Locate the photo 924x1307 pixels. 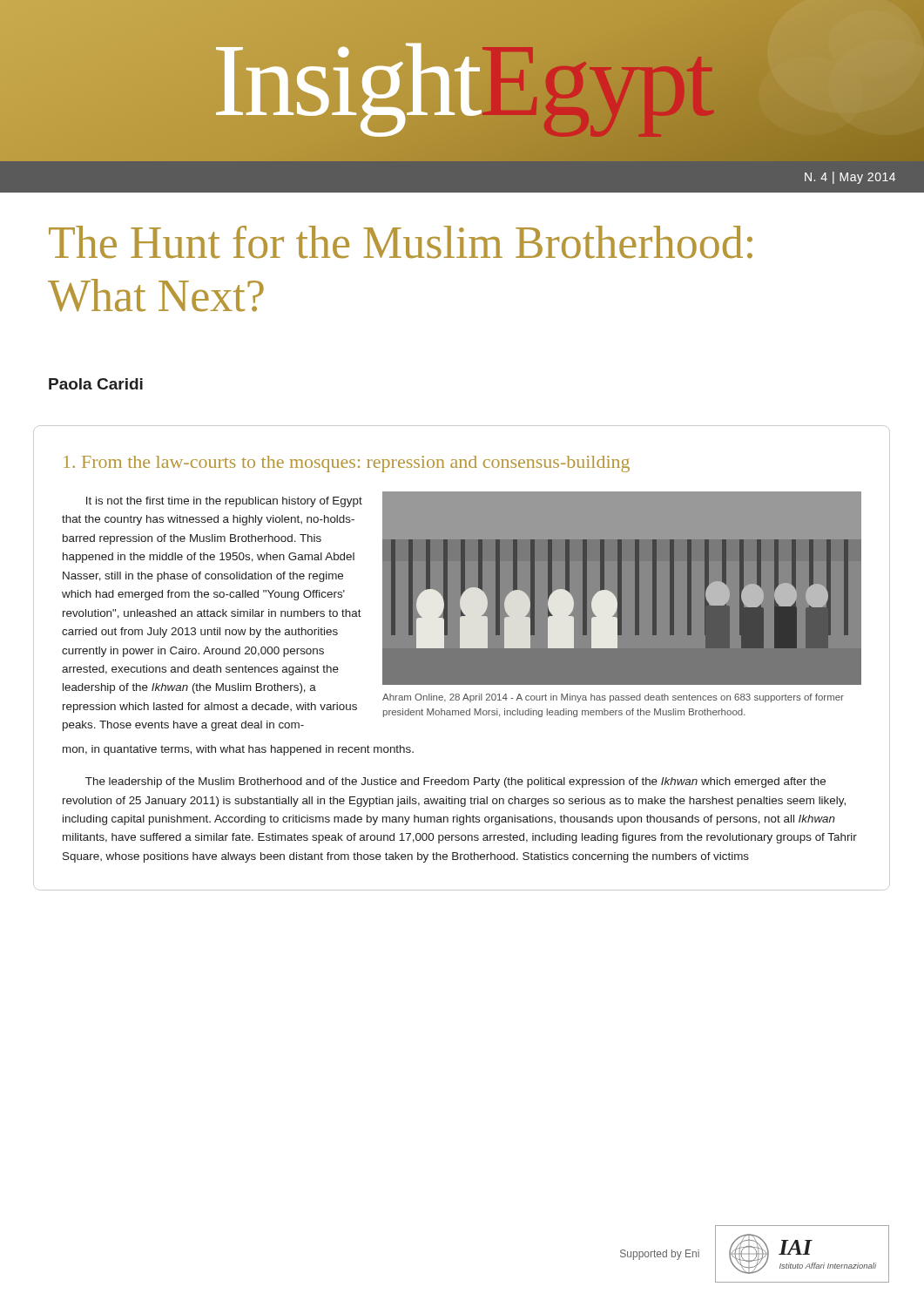click(x=622, y=588)
